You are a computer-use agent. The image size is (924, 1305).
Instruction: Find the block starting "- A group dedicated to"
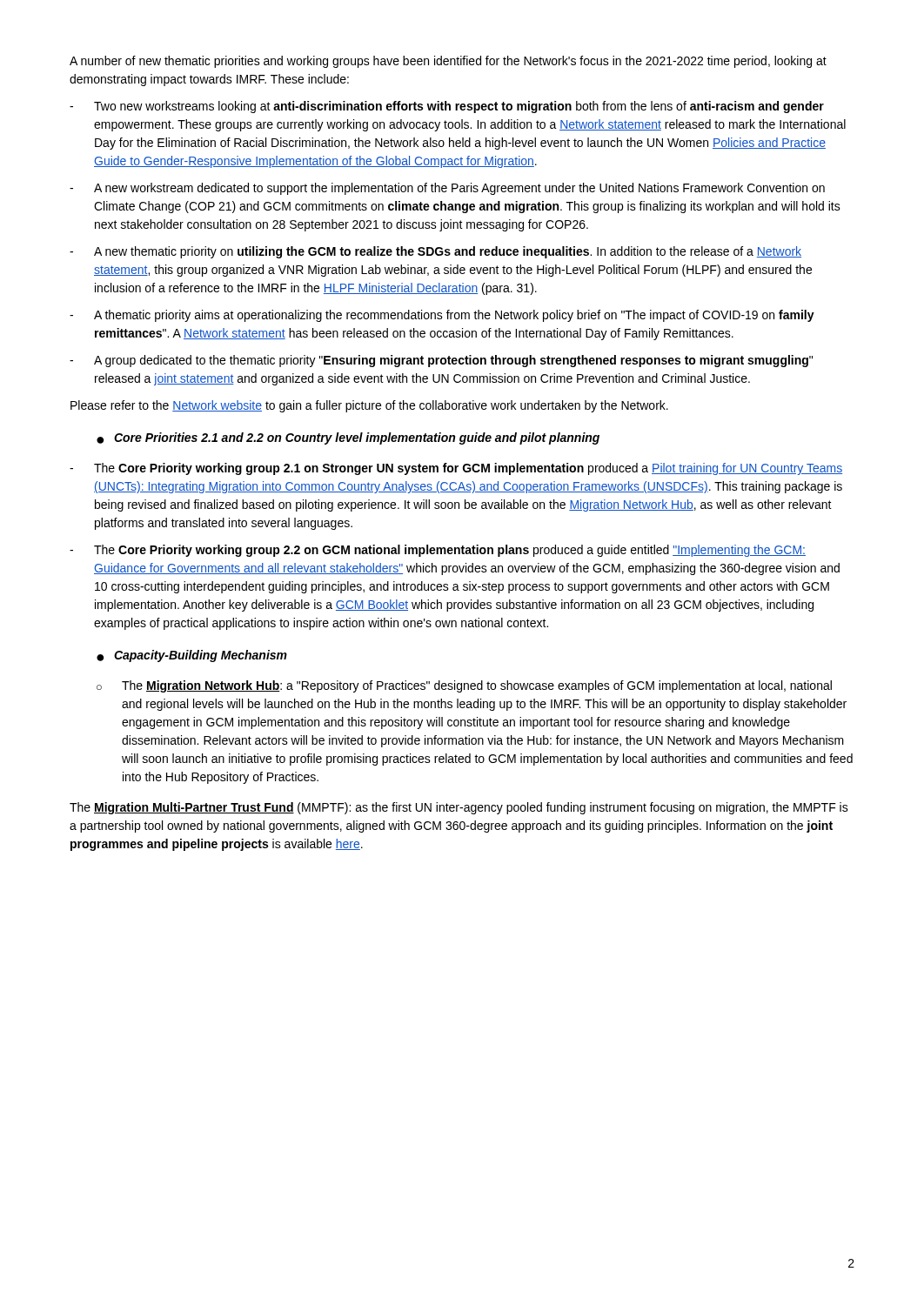pyautogui.click(x=462, y=370)
